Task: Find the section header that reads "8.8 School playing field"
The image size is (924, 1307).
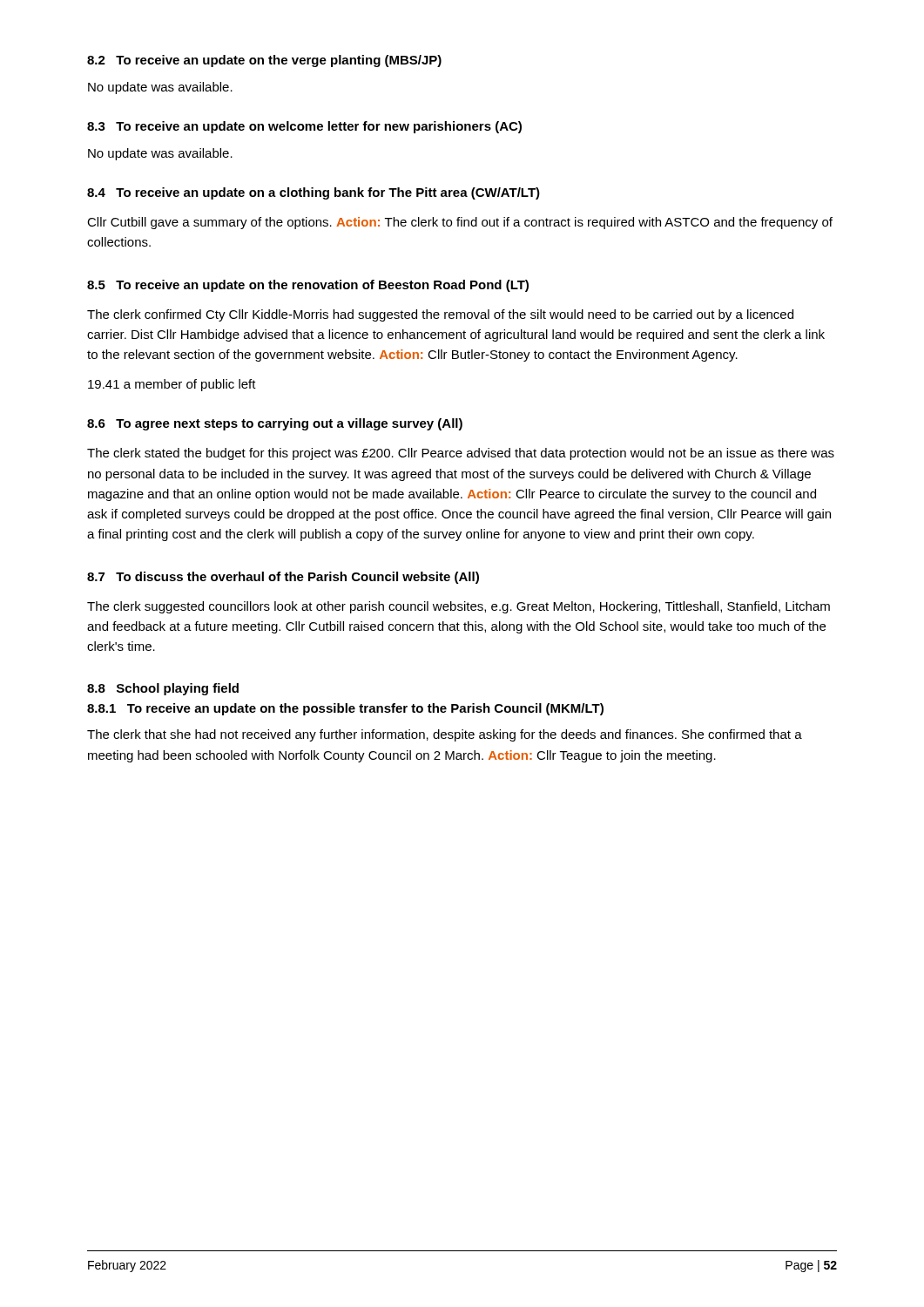Action: pos(163,688)
